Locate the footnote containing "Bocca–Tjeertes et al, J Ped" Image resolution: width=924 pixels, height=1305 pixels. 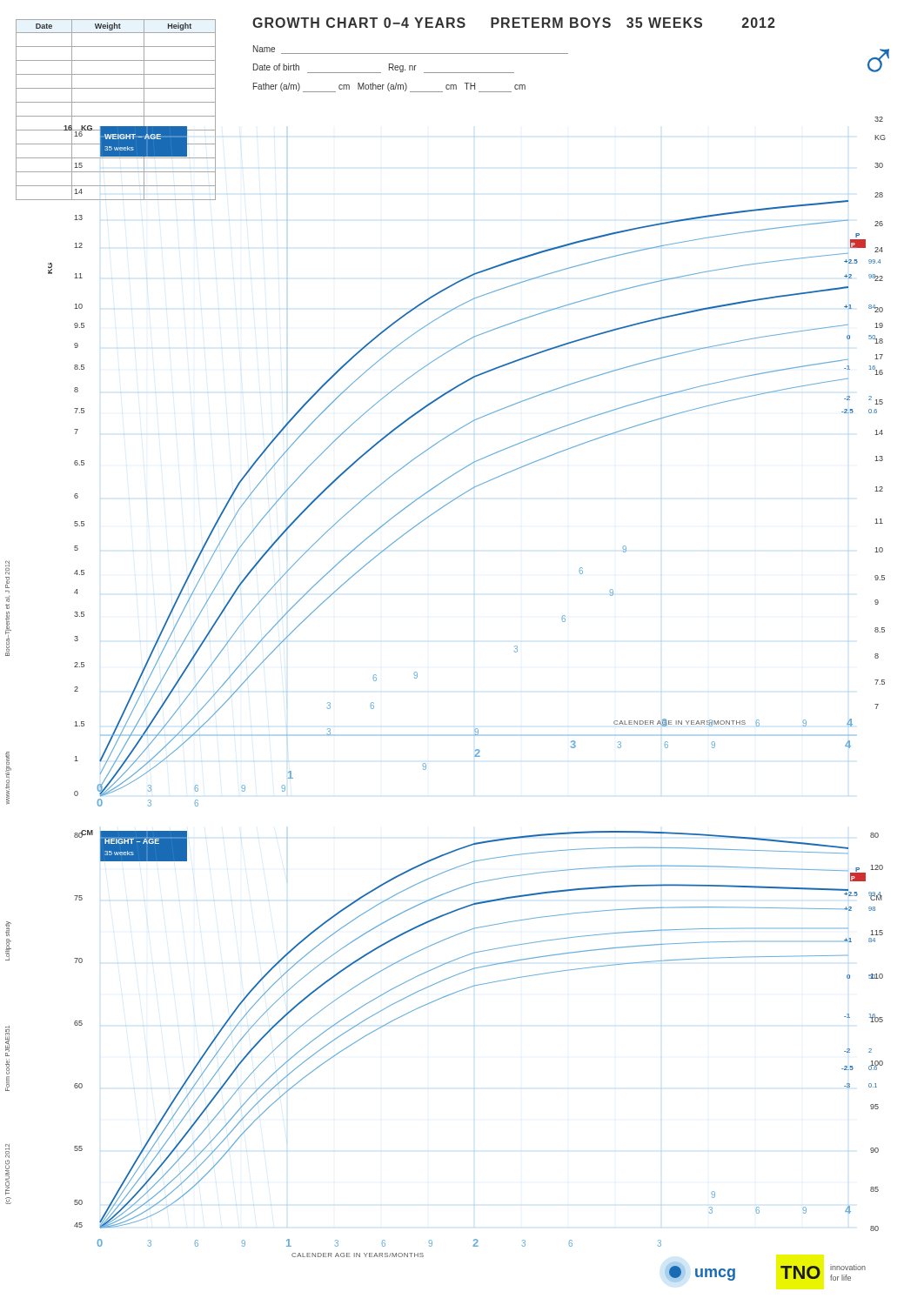point(7,608)
